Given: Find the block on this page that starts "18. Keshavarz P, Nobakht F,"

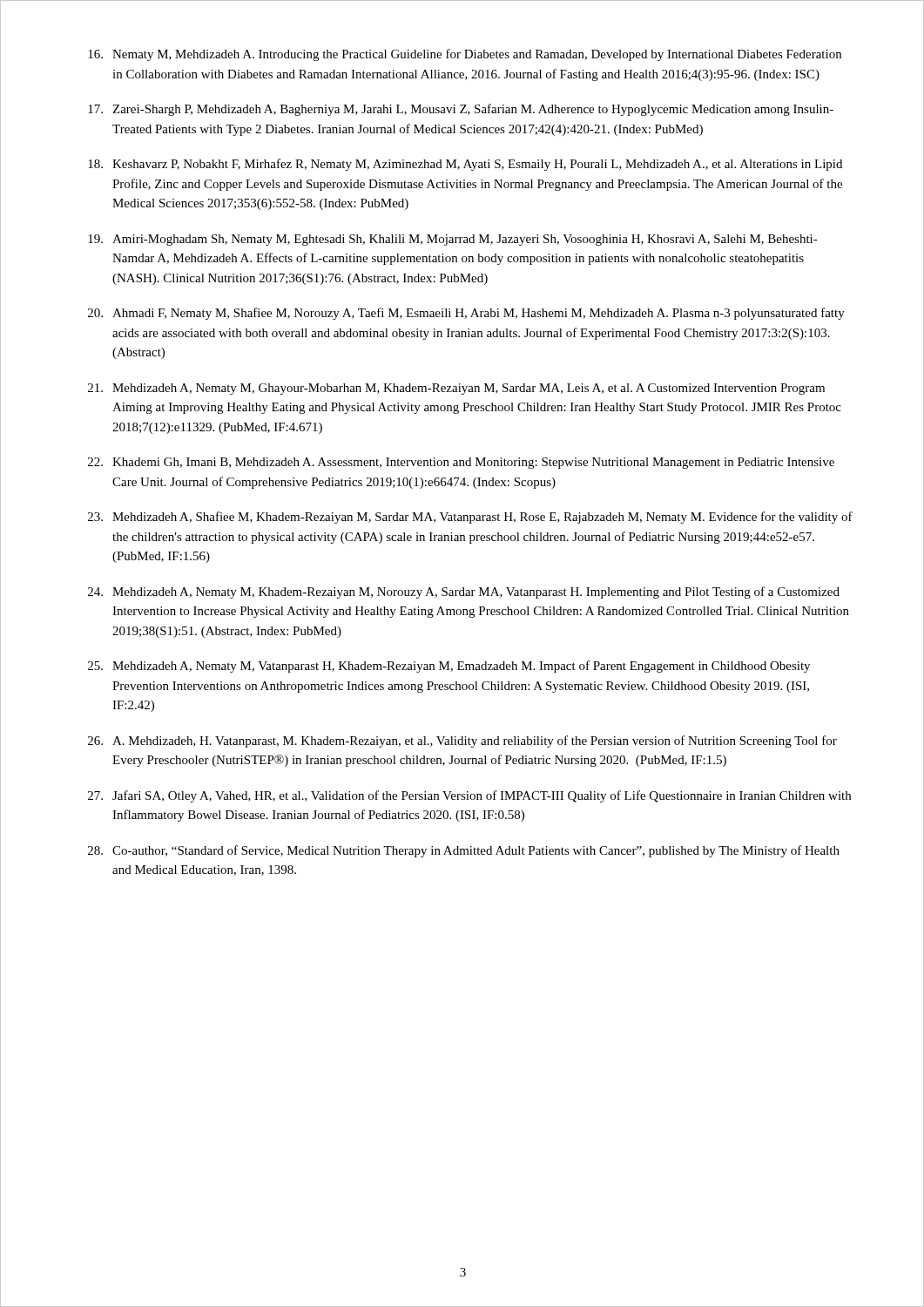Looking at the screenshot, I should (x=462, y=184).
